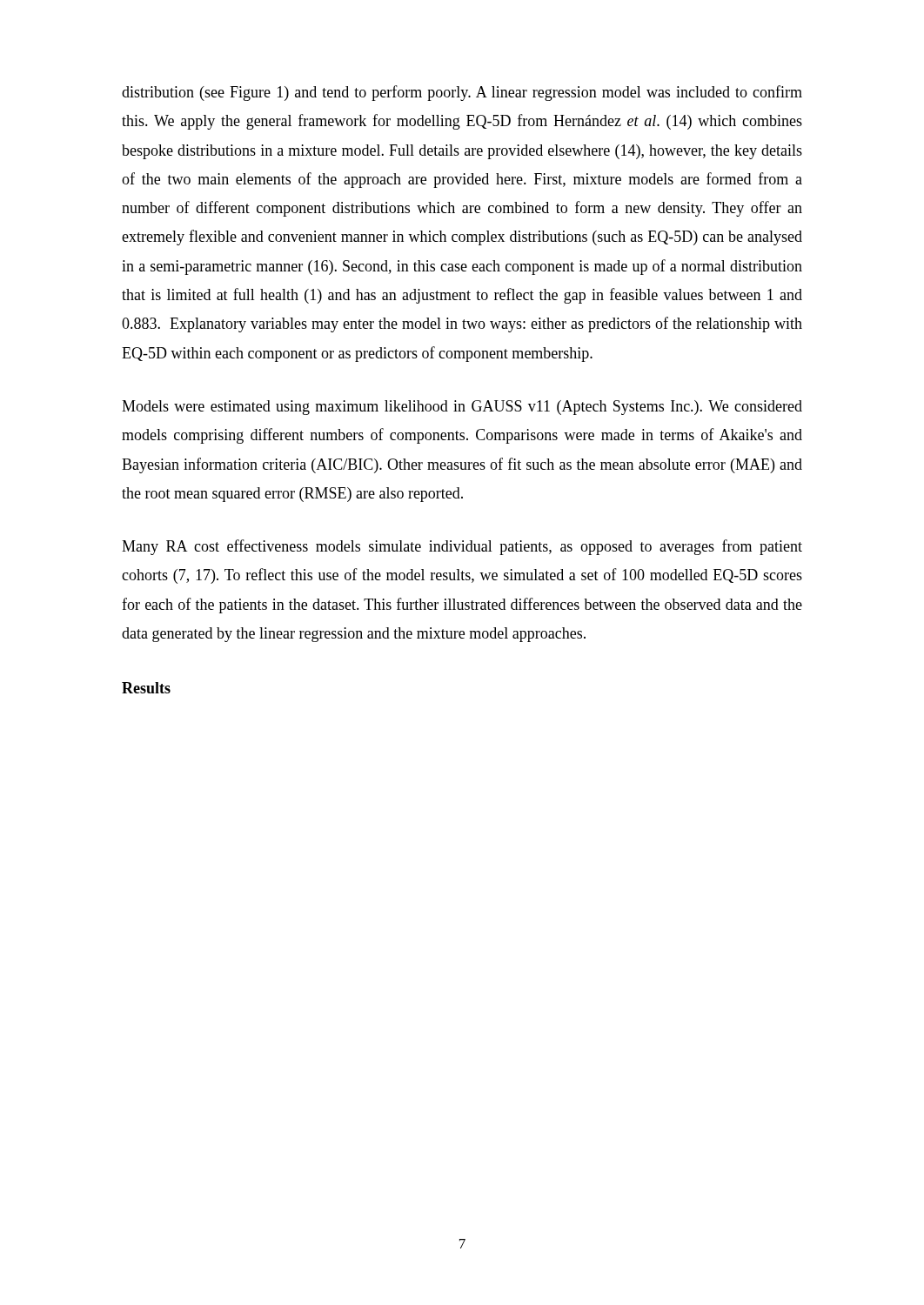Point to the block beginning "distribution (see Figure 1) and tend to"

coord(462,223)
